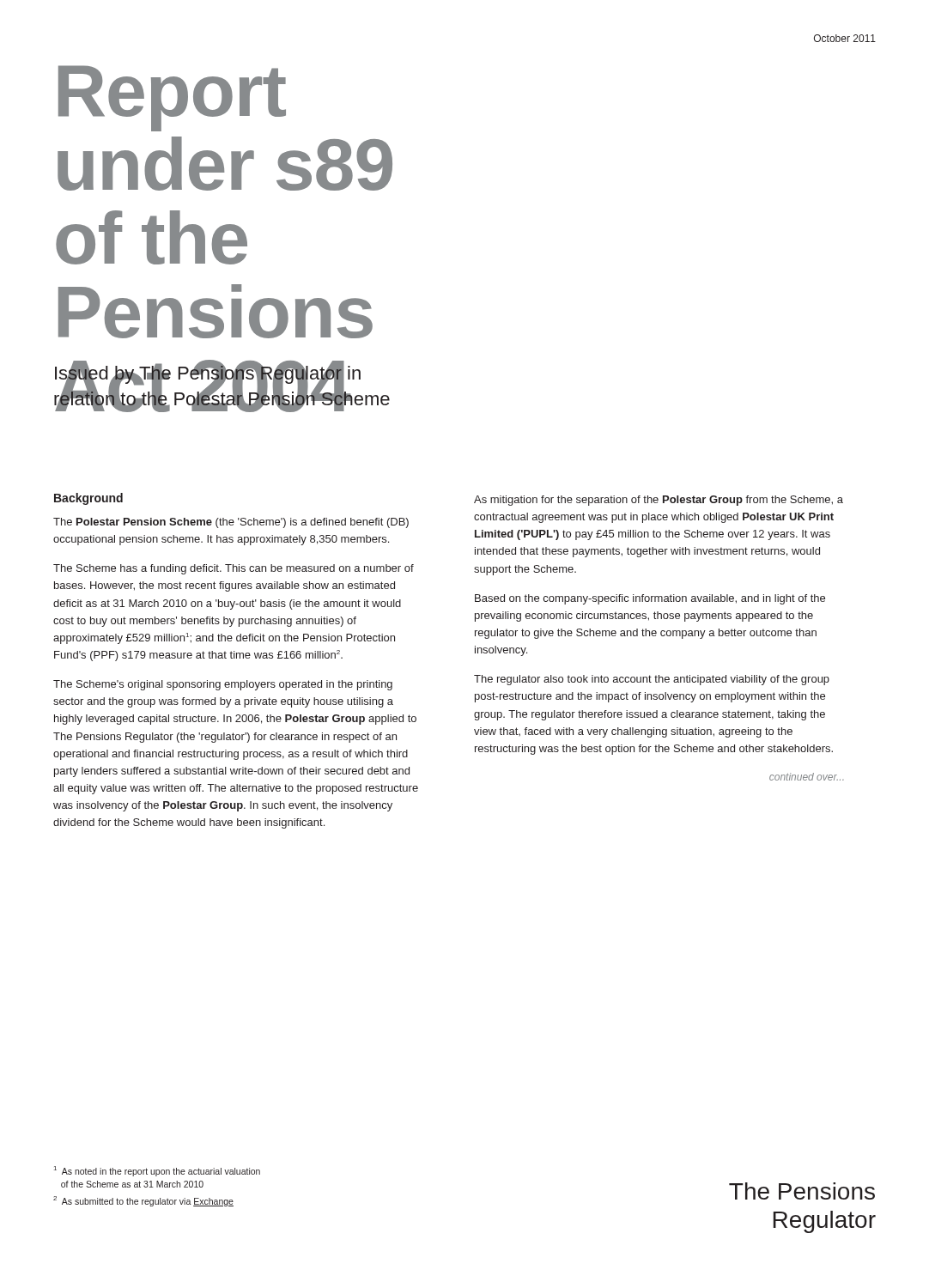Click on the element starting "The PensionsRegulator"
Viewport: 929px width, 1288px height.
point(802,1206)
